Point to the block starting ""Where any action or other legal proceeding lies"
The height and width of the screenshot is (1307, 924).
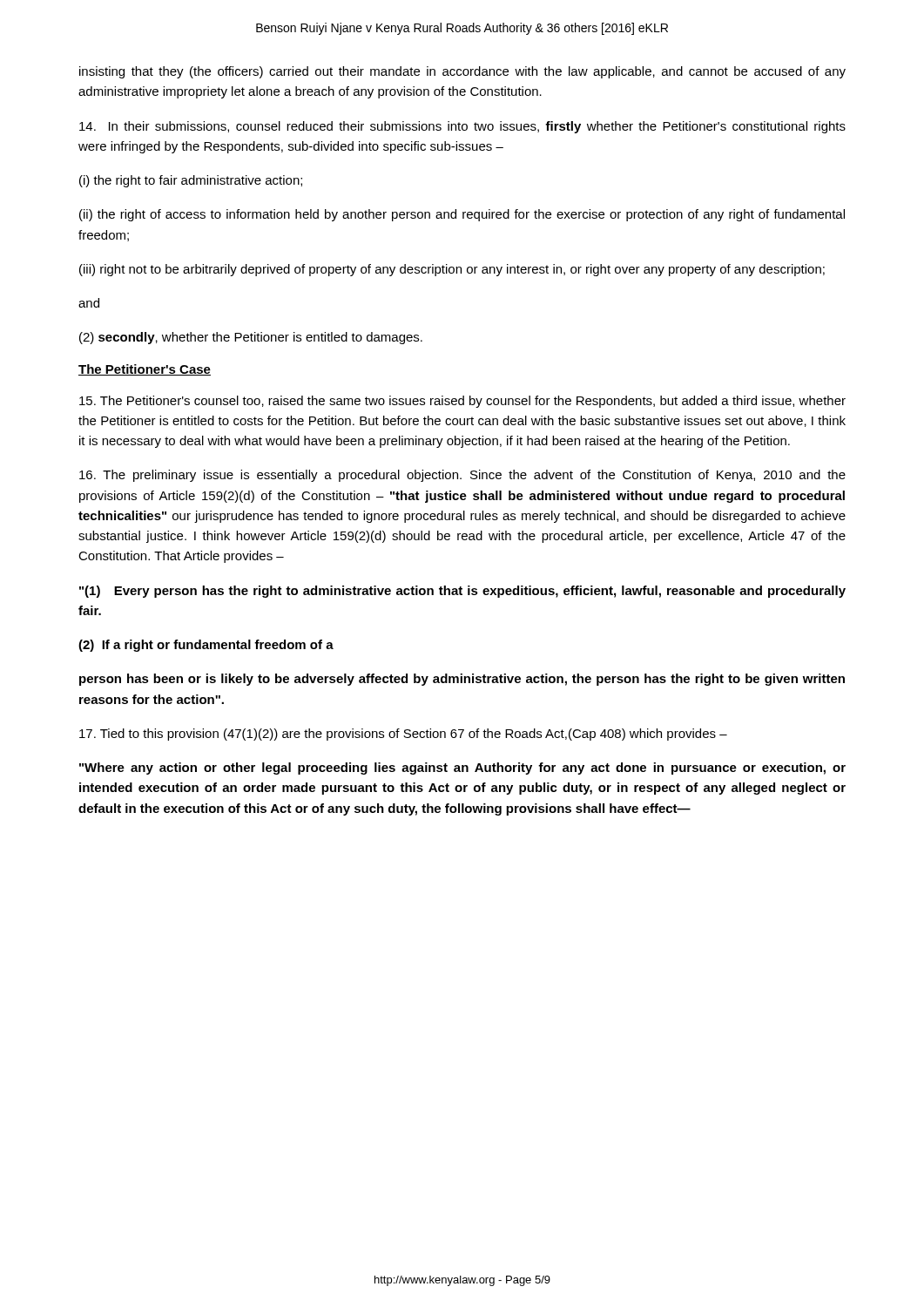tap(462, 788)
